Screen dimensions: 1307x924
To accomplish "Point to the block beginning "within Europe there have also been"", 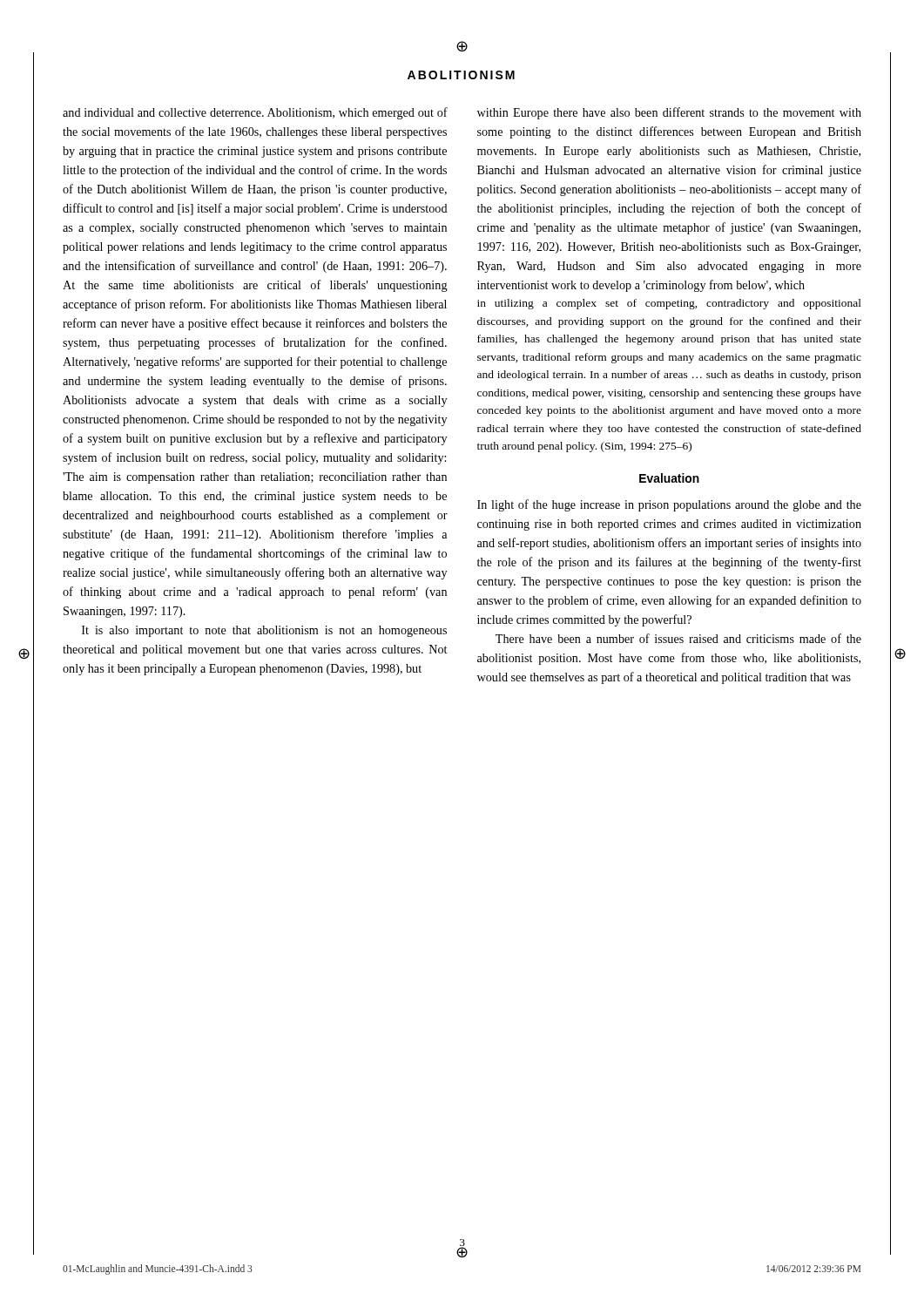I will click(x=669, y=199).
